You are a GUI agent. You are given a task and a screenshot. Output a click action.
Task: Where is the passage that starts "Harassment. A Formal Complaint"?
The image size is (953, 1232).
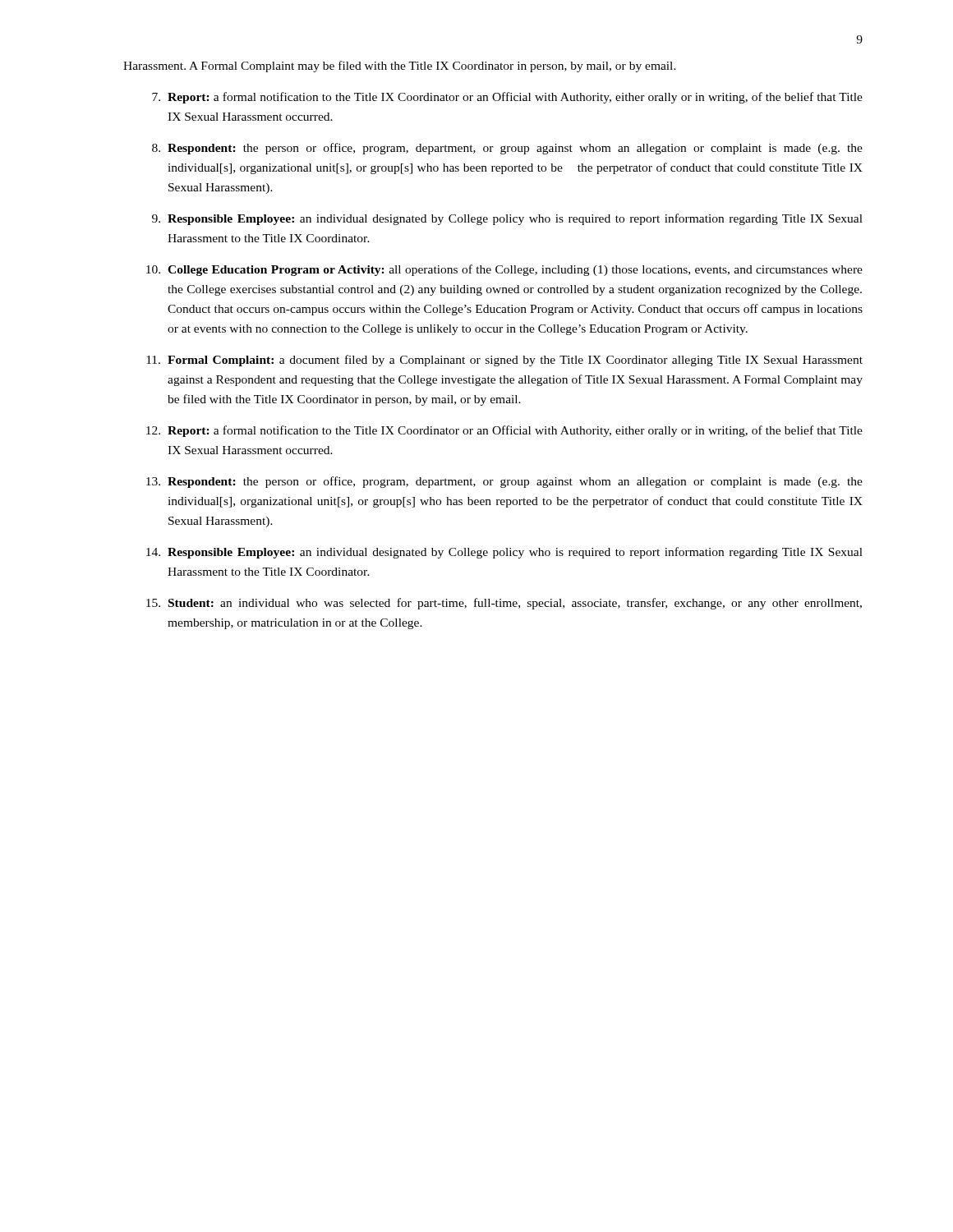(400, 65)
